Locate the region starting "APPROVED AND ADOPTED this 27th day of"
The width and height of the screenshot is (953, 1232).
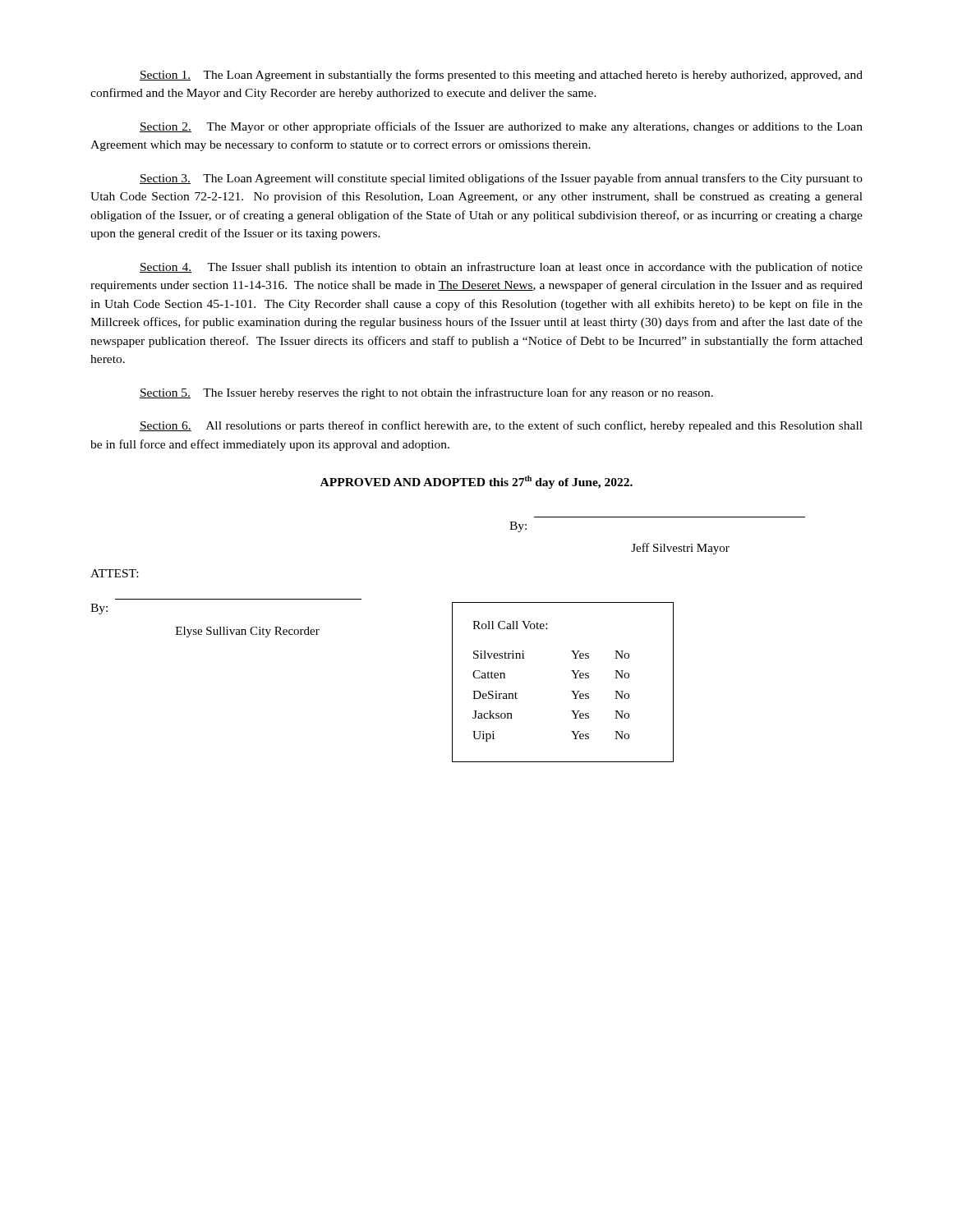click(x=476, y=481)
